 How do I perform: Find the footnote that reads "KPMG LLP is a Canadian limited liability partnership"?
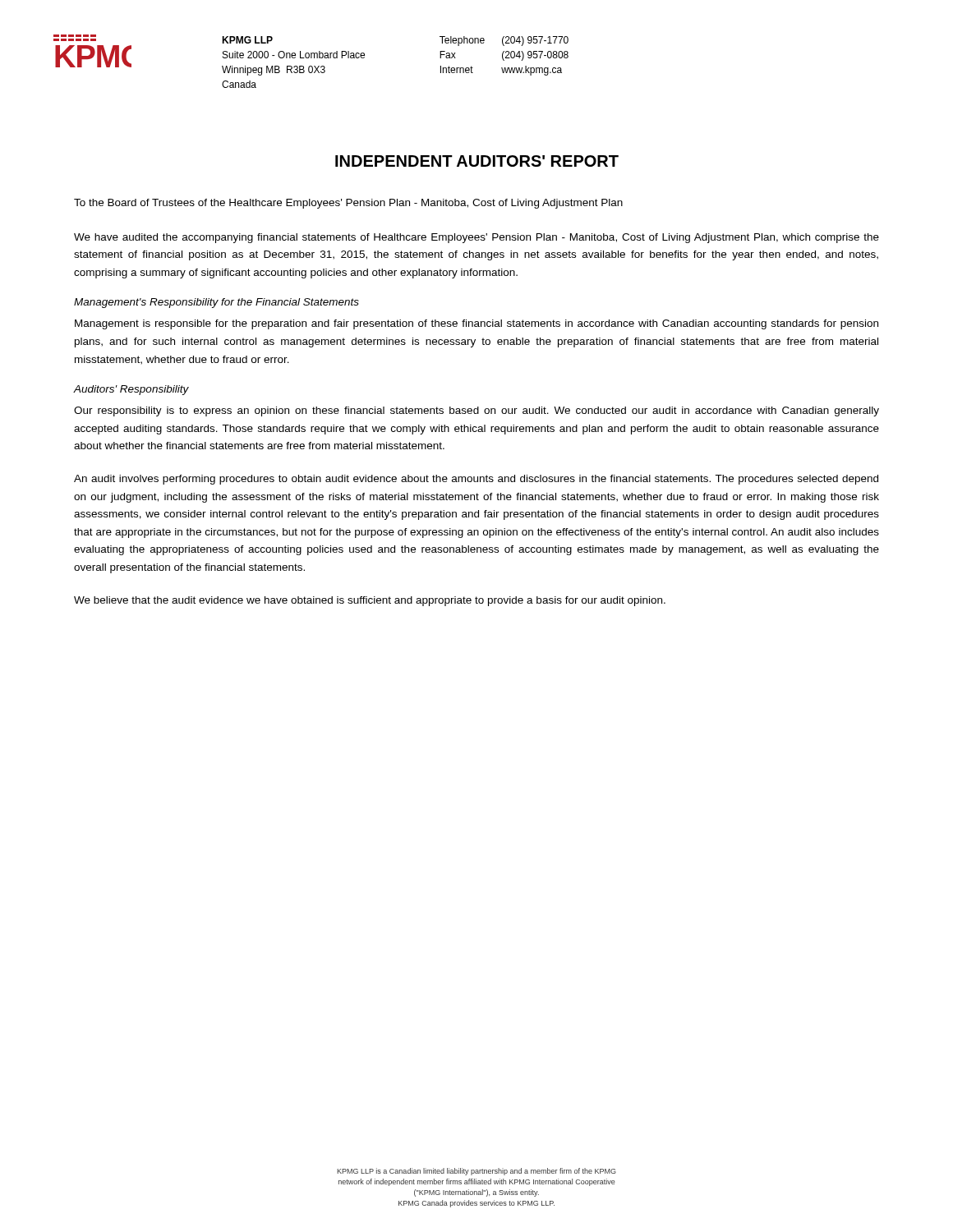(x=476, y=1188)
